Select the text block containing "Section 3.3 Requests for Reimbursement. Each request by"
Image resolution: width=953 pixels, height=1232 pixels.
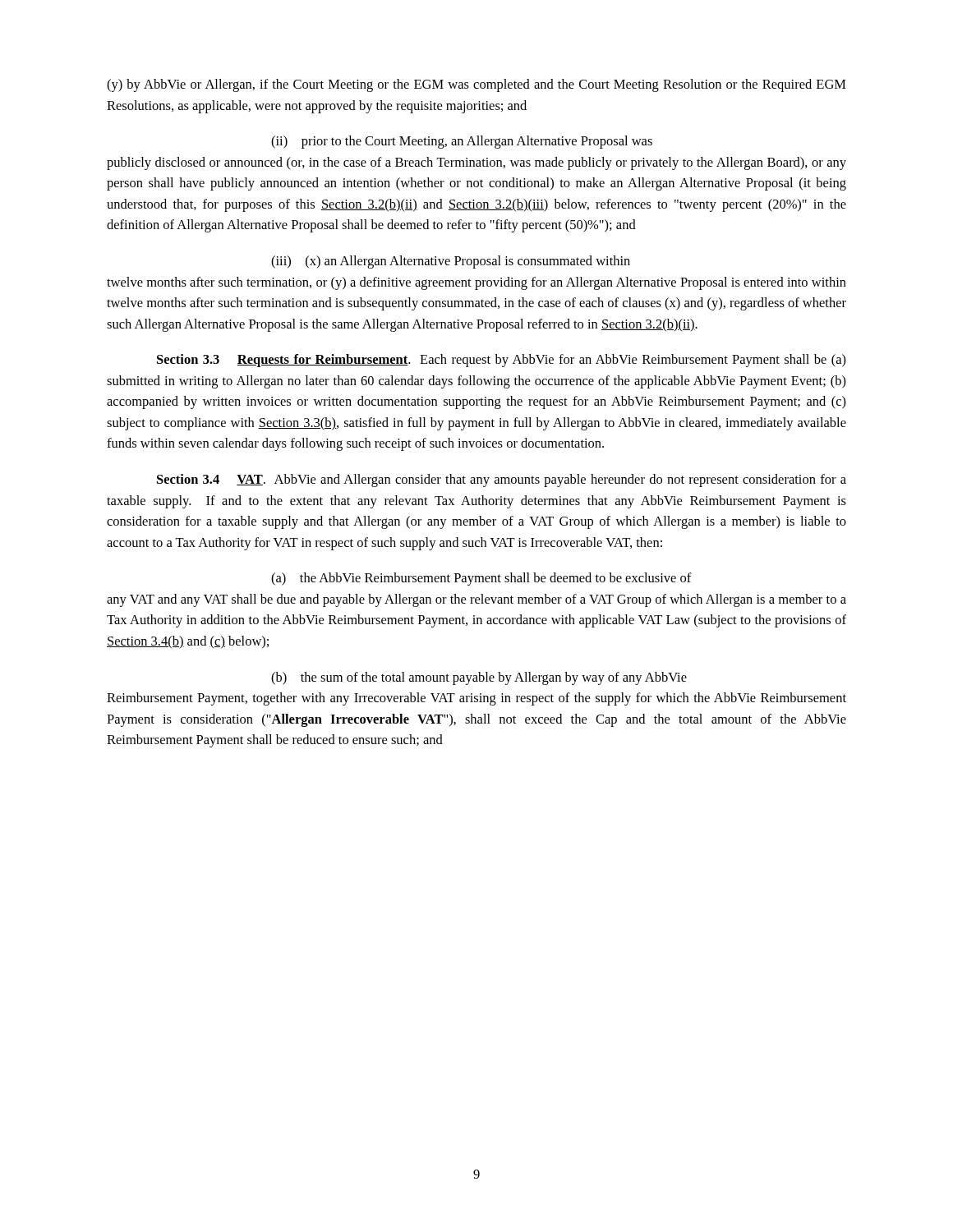(x=476, y=402)
